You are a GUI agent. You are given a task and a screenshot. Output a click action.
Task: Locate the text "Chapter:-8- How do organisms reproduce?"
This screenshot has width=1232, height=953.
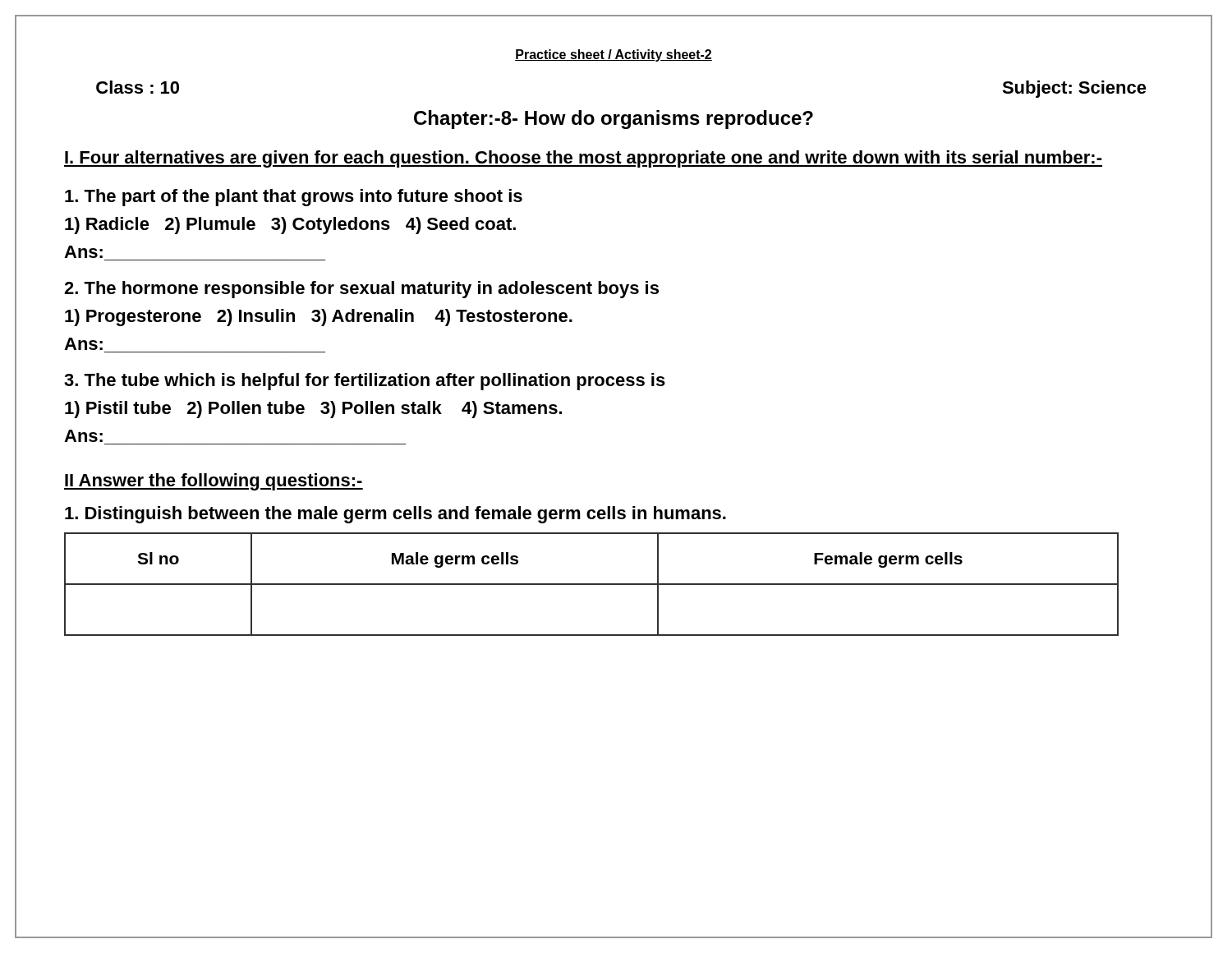tap(614, 118)
